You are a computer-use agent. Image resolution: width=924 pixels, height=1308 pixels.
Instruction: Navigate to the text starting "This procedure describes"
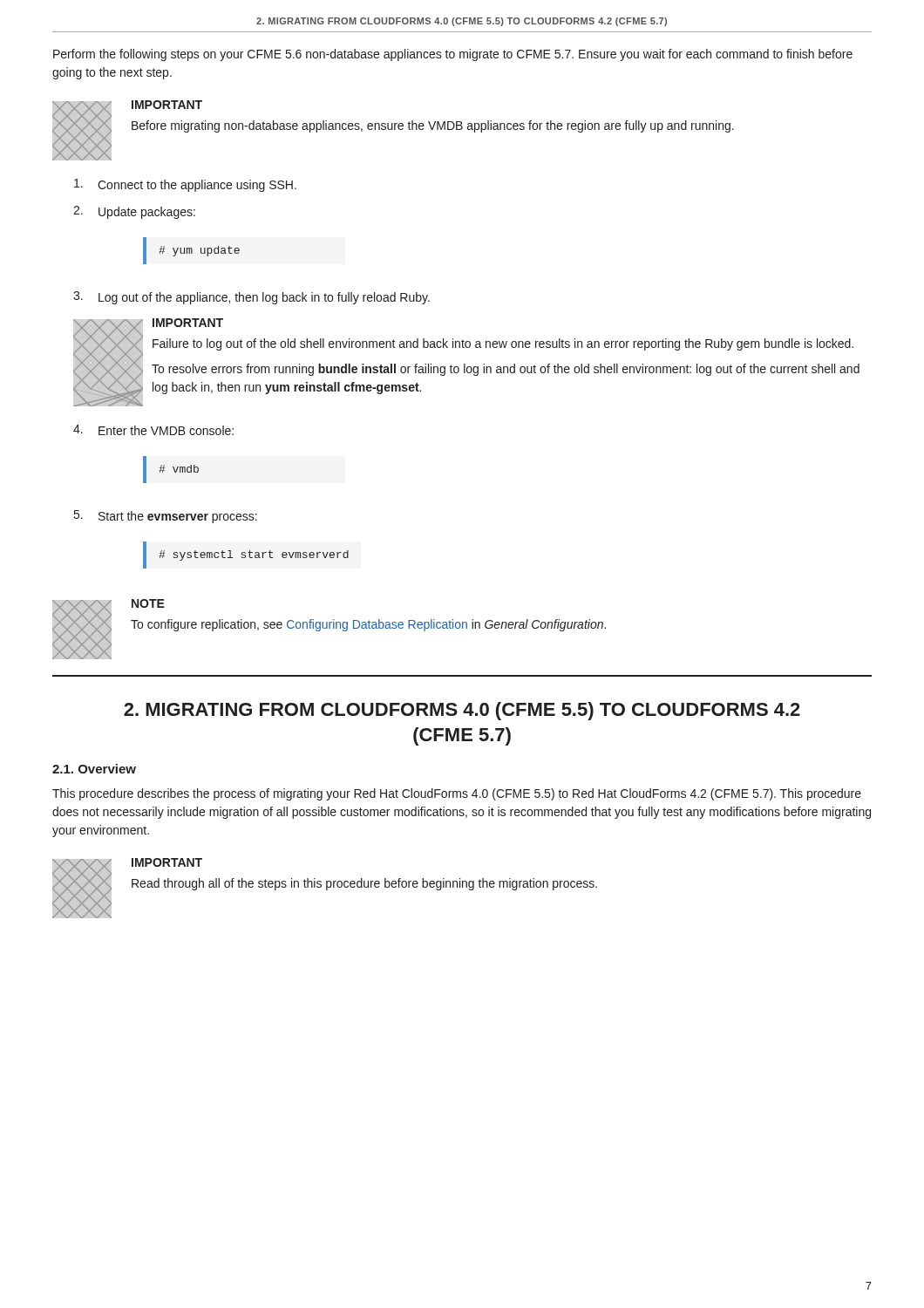tap(462, 812)
